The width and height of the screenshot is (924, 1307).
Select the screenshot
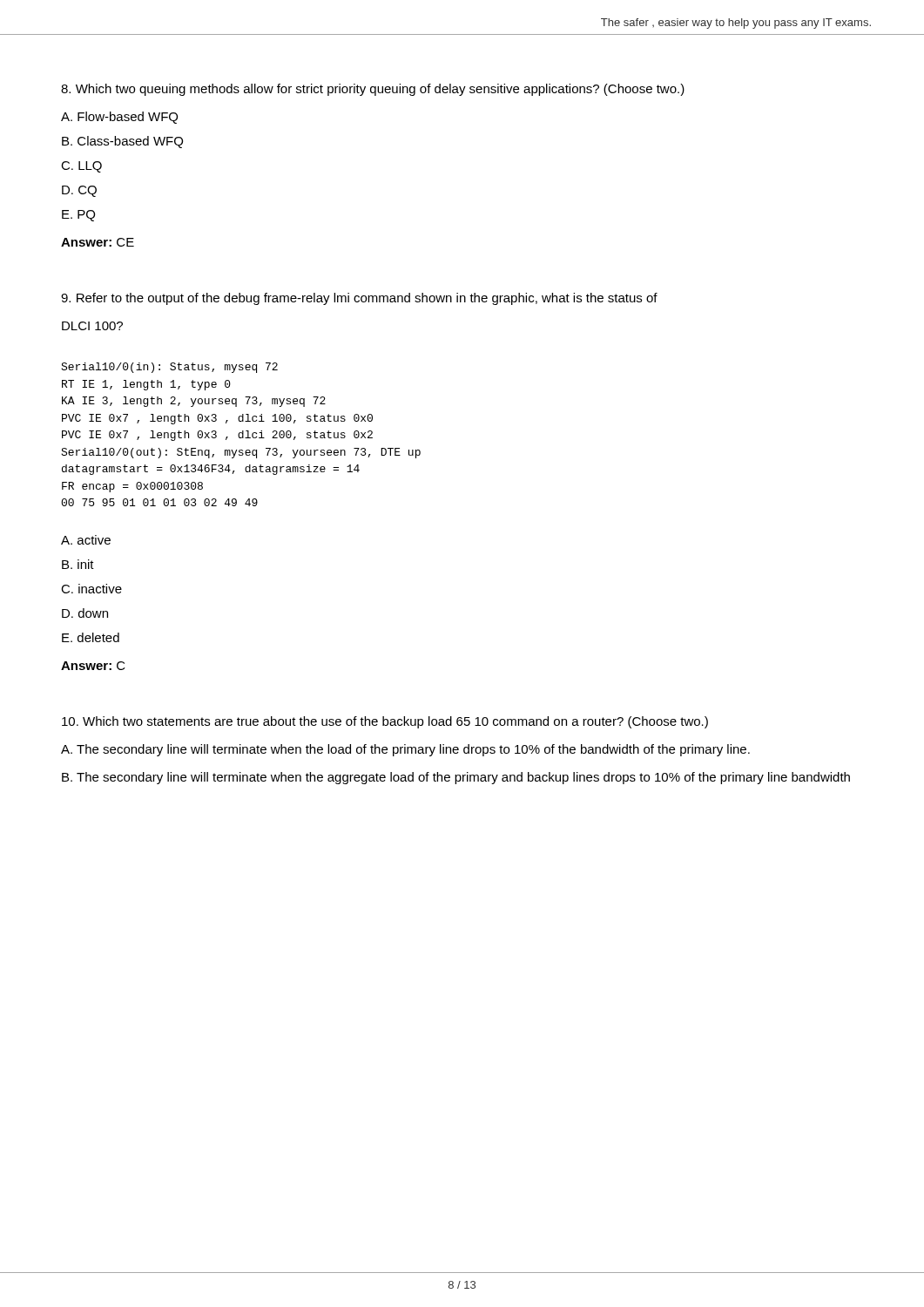(x=241, y=435)
